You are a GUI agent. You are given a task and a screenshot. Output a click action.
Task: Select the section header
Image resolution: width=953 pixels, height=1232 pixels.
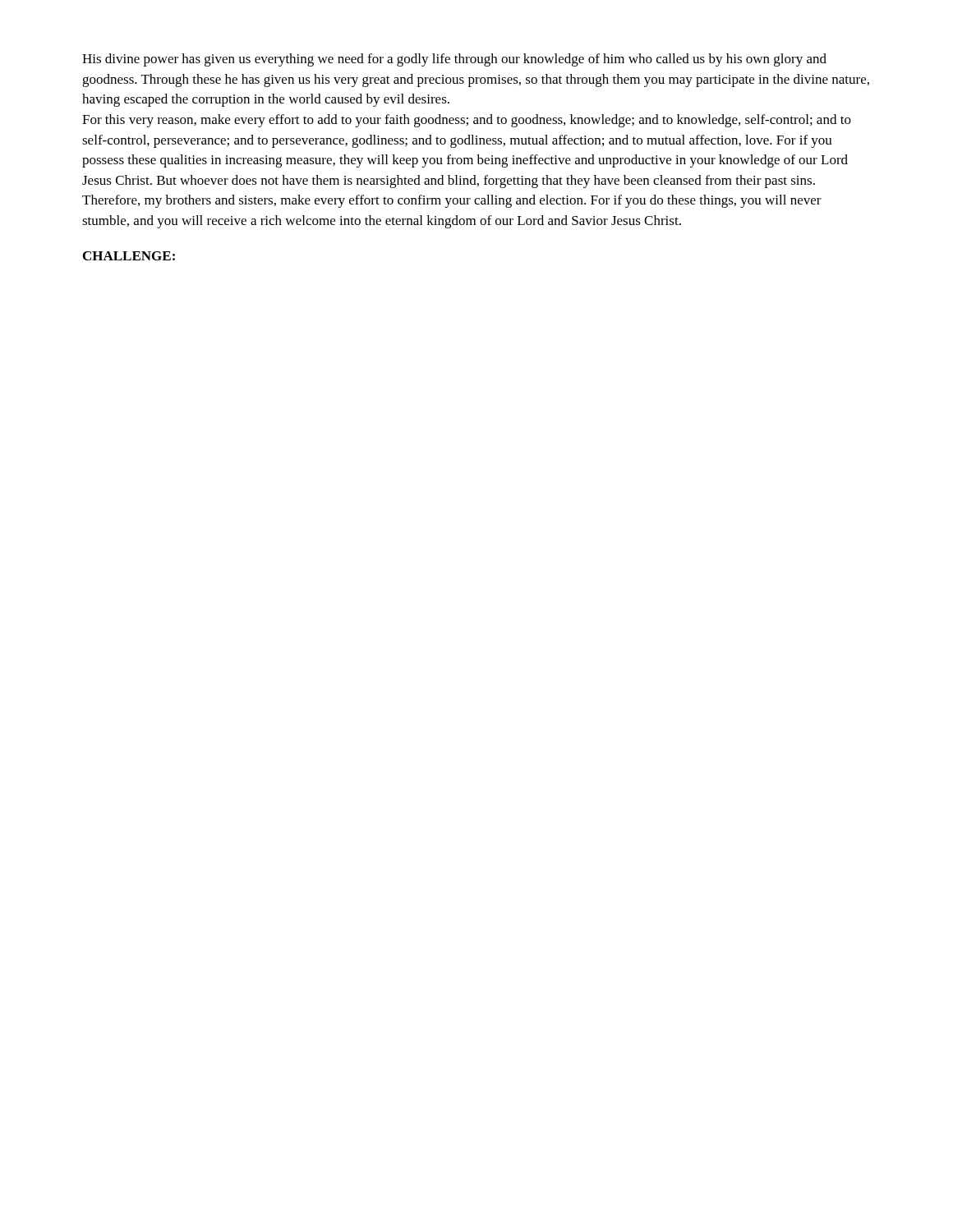coord(129,256)
